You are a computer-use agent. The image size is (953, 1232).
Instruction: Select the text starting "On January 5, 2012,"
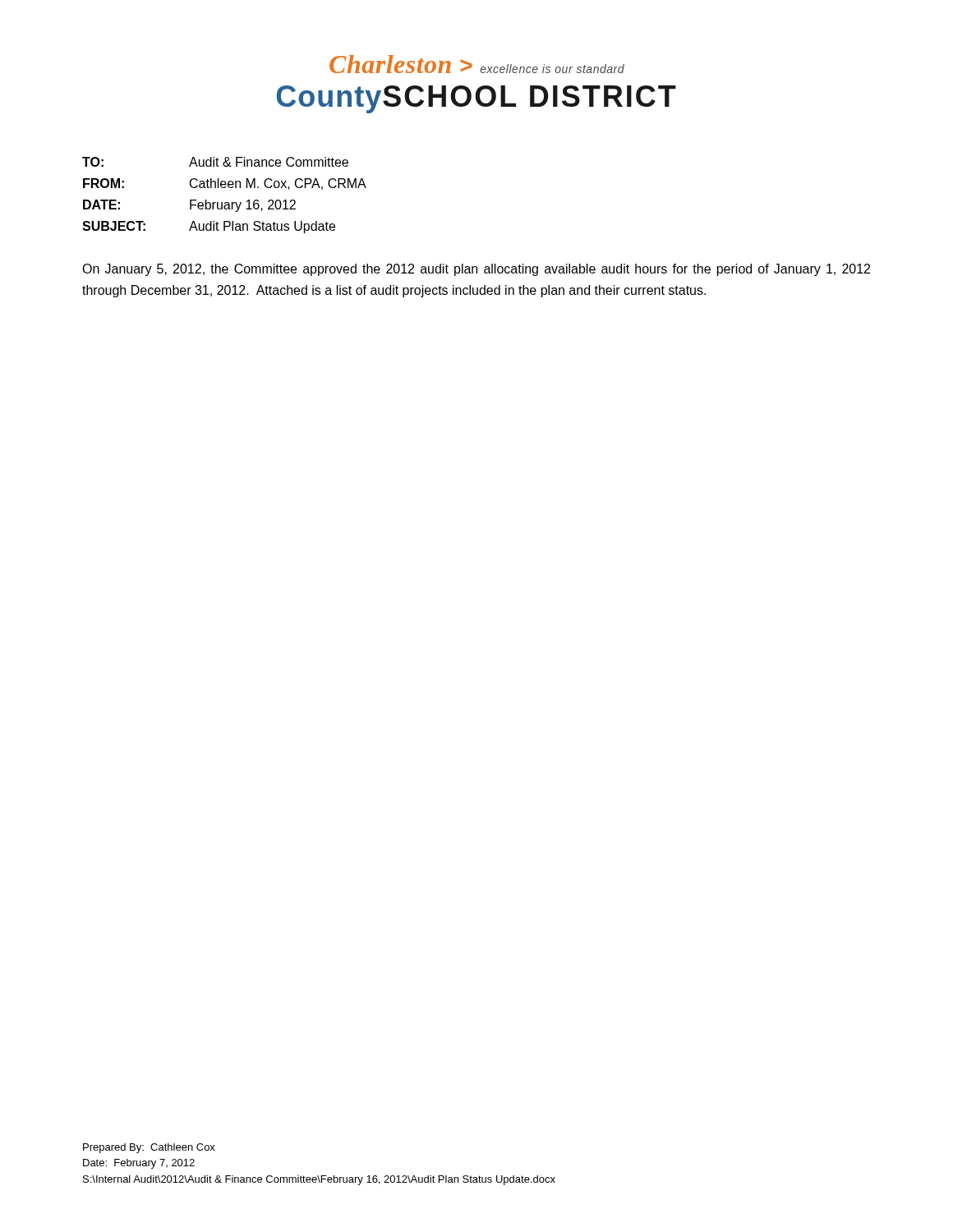pyautogui.click(x=476, y=280)
